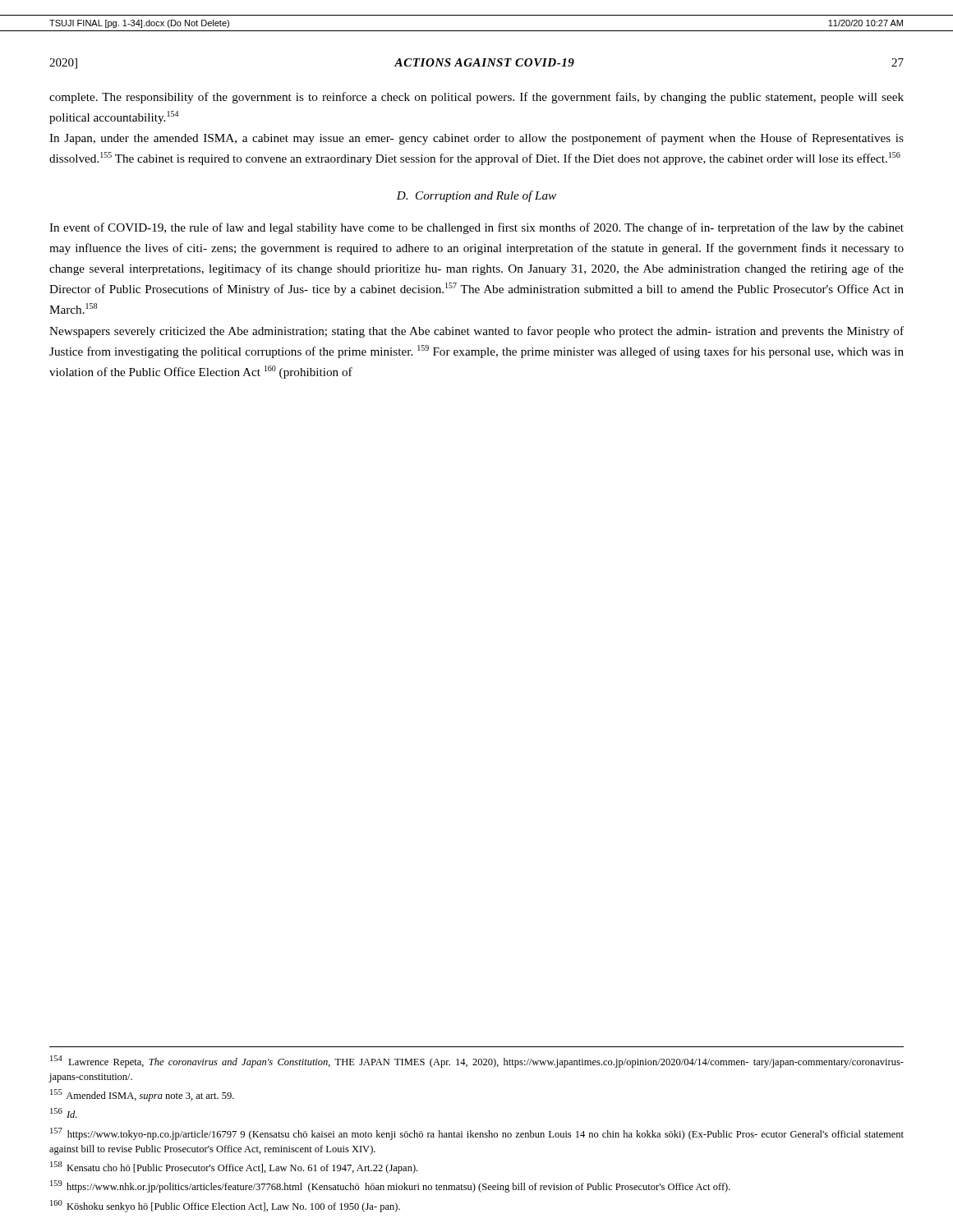The image size is (953, 1232).
Task: Click the passage that begins "158 Kensatu cho hō"
Action: (x=234, y=1167)
